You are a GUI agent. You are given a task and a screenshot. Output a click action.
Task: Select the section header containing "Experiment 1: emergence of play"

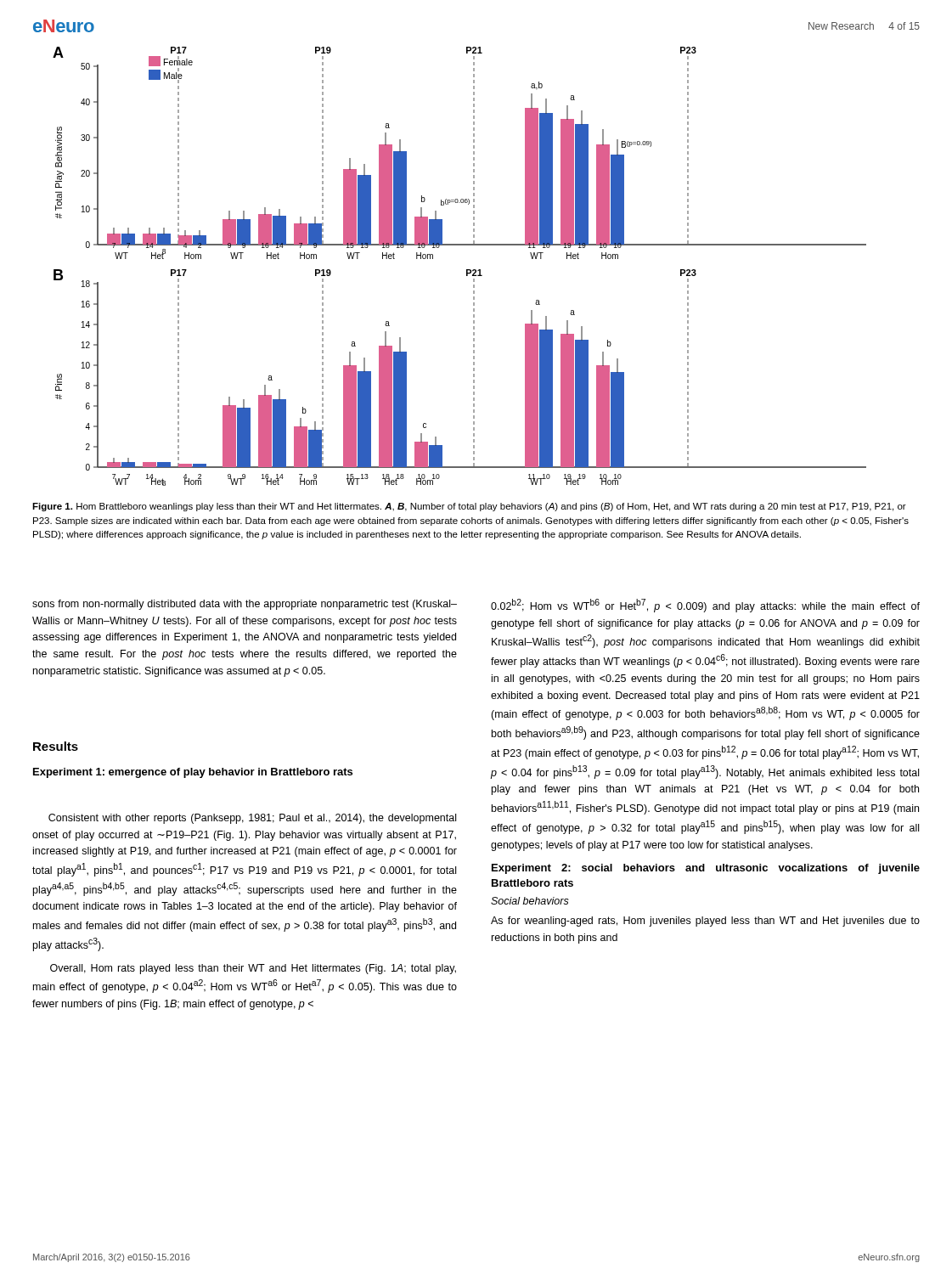click(193, 772)
